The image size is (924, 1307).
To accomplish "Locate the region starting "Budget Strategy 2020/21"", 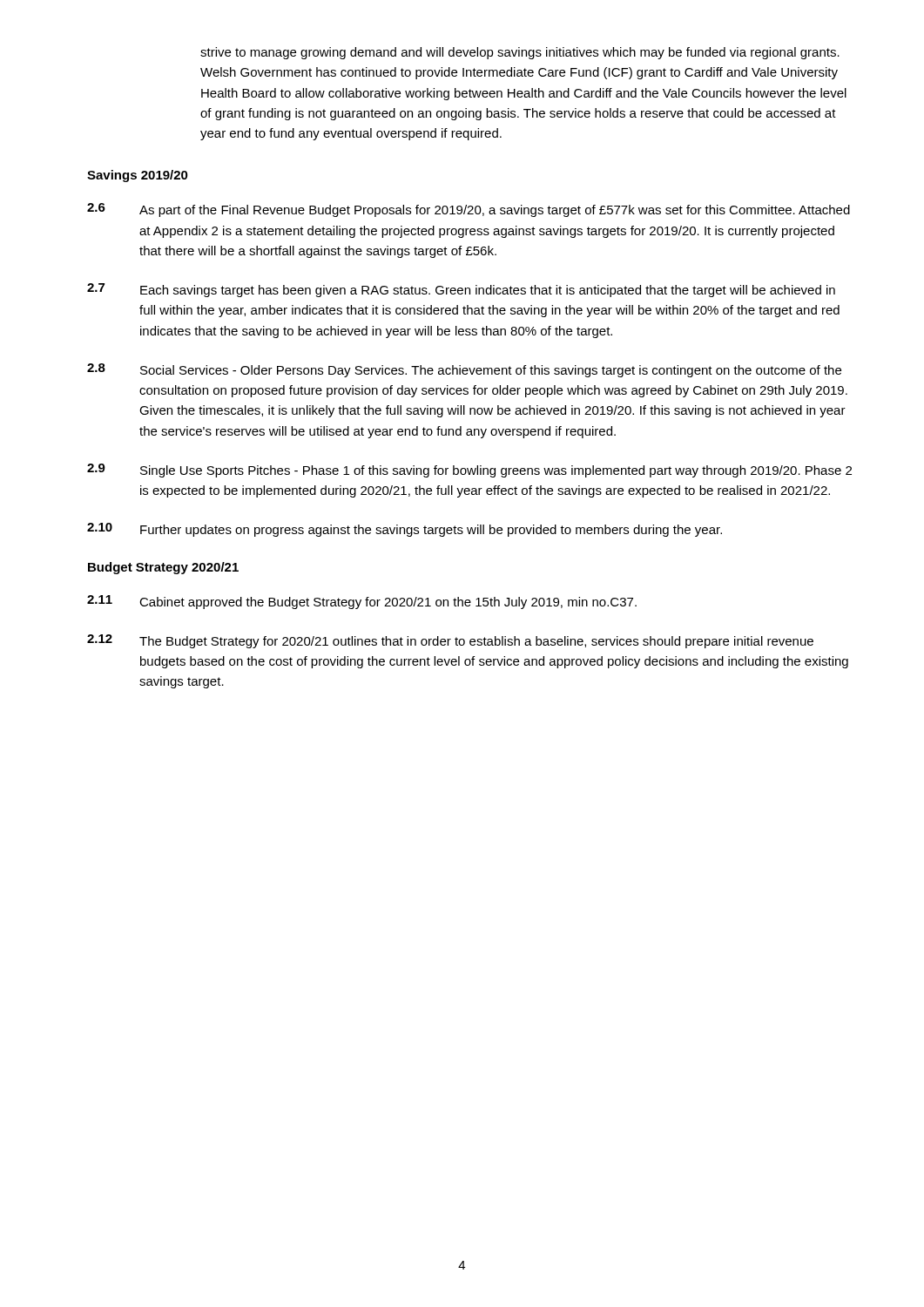I will pyautogui.click(x=163, y=566).
